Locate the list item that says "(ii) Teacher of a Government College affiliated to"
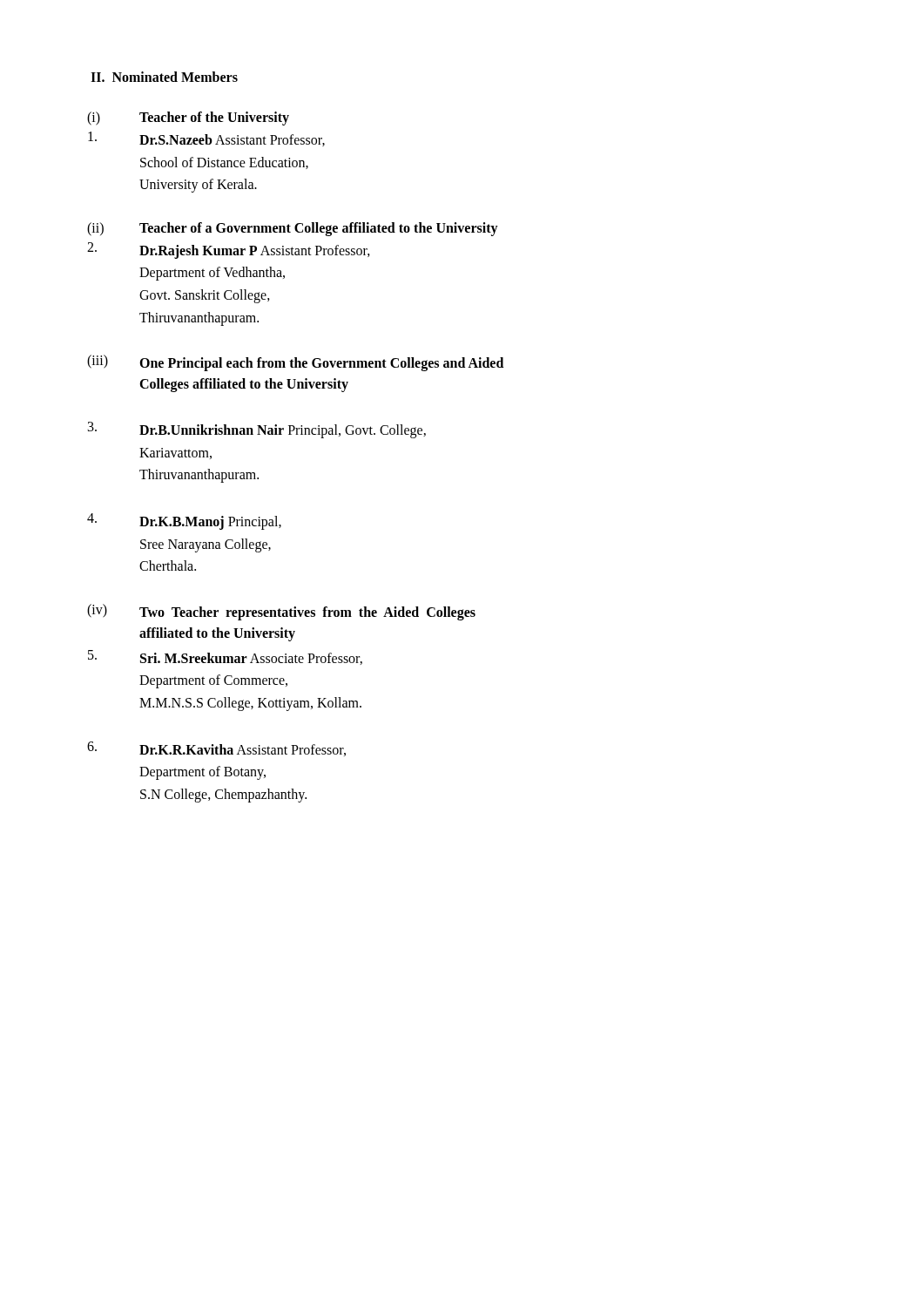The image size is (924, 1307). [292, 228]
